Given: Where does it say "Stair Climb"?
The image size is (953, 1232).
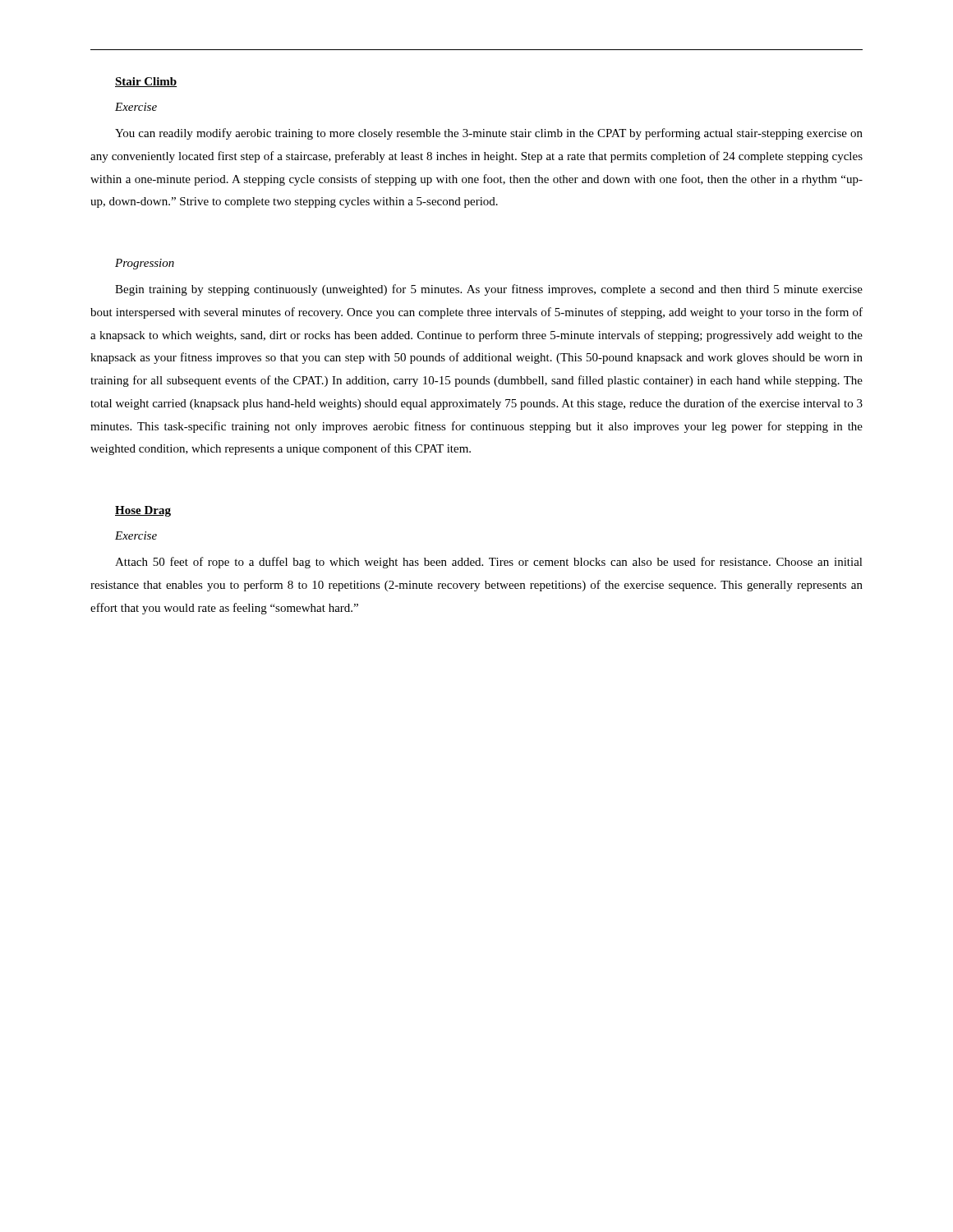Looking at the screenshot, I should tap(146, 81).
